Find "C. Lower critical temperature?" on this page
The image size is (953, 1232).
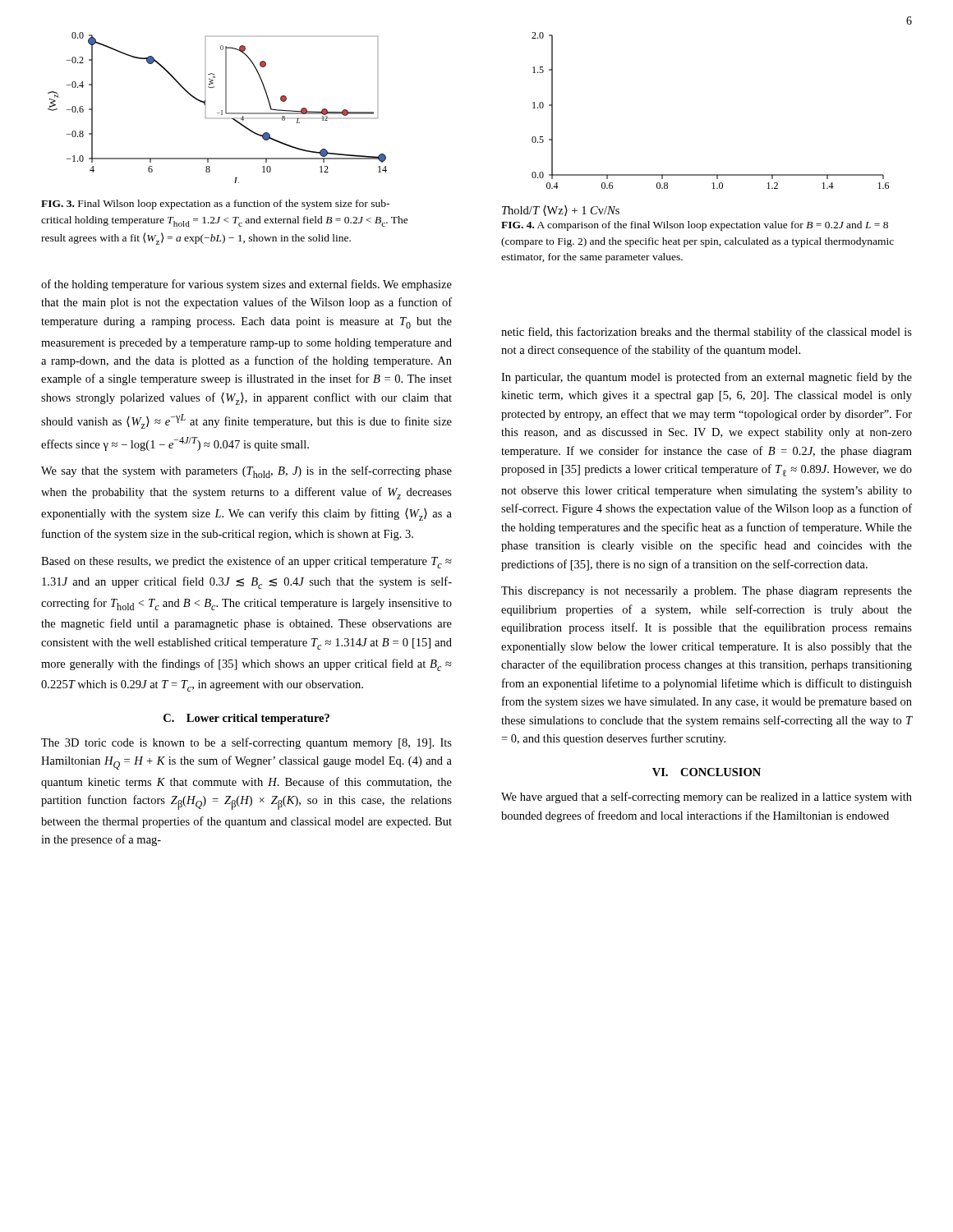point(246,718)
